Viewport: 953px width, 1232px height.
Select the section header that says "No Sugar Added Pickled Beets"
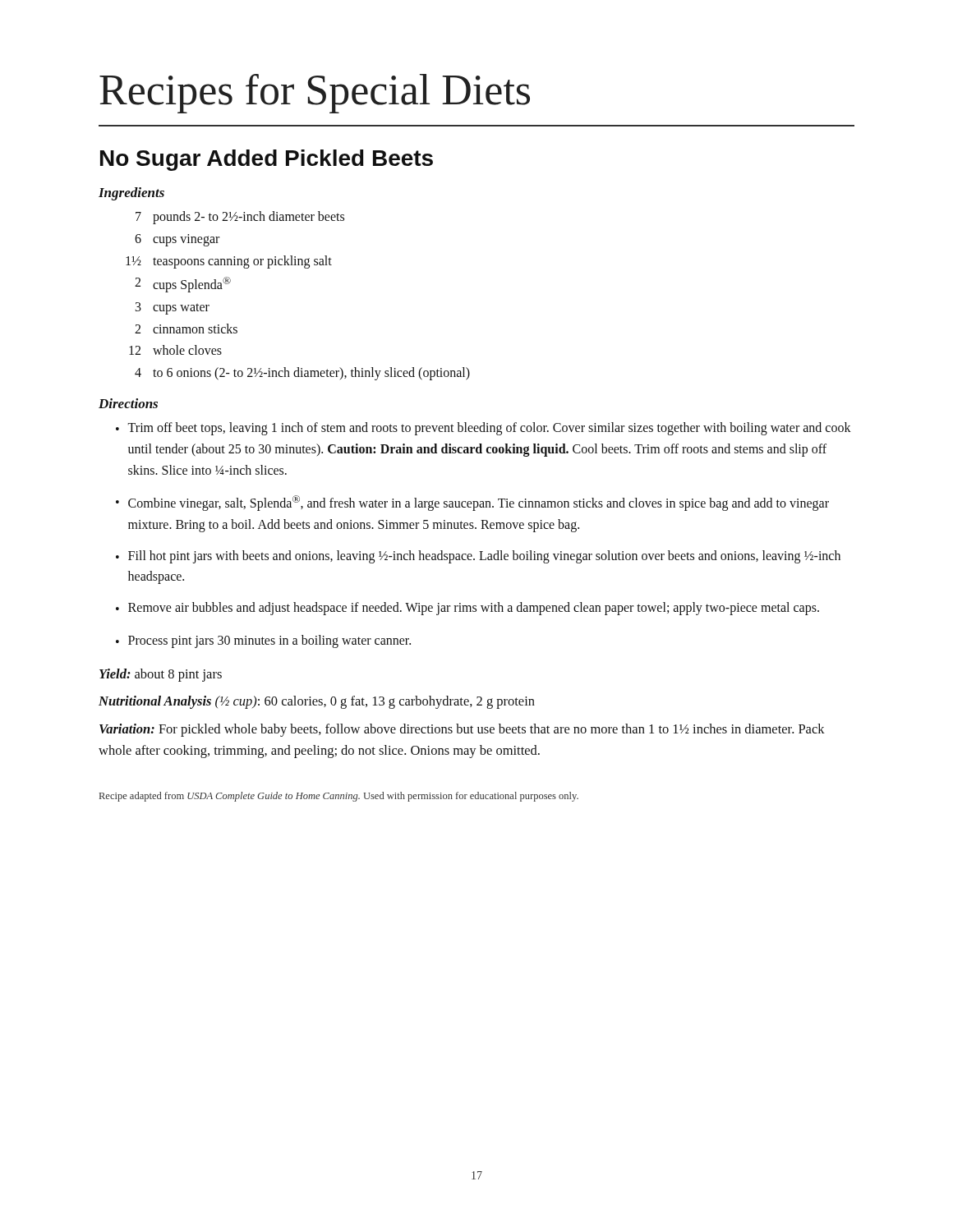tap(267, 160)
